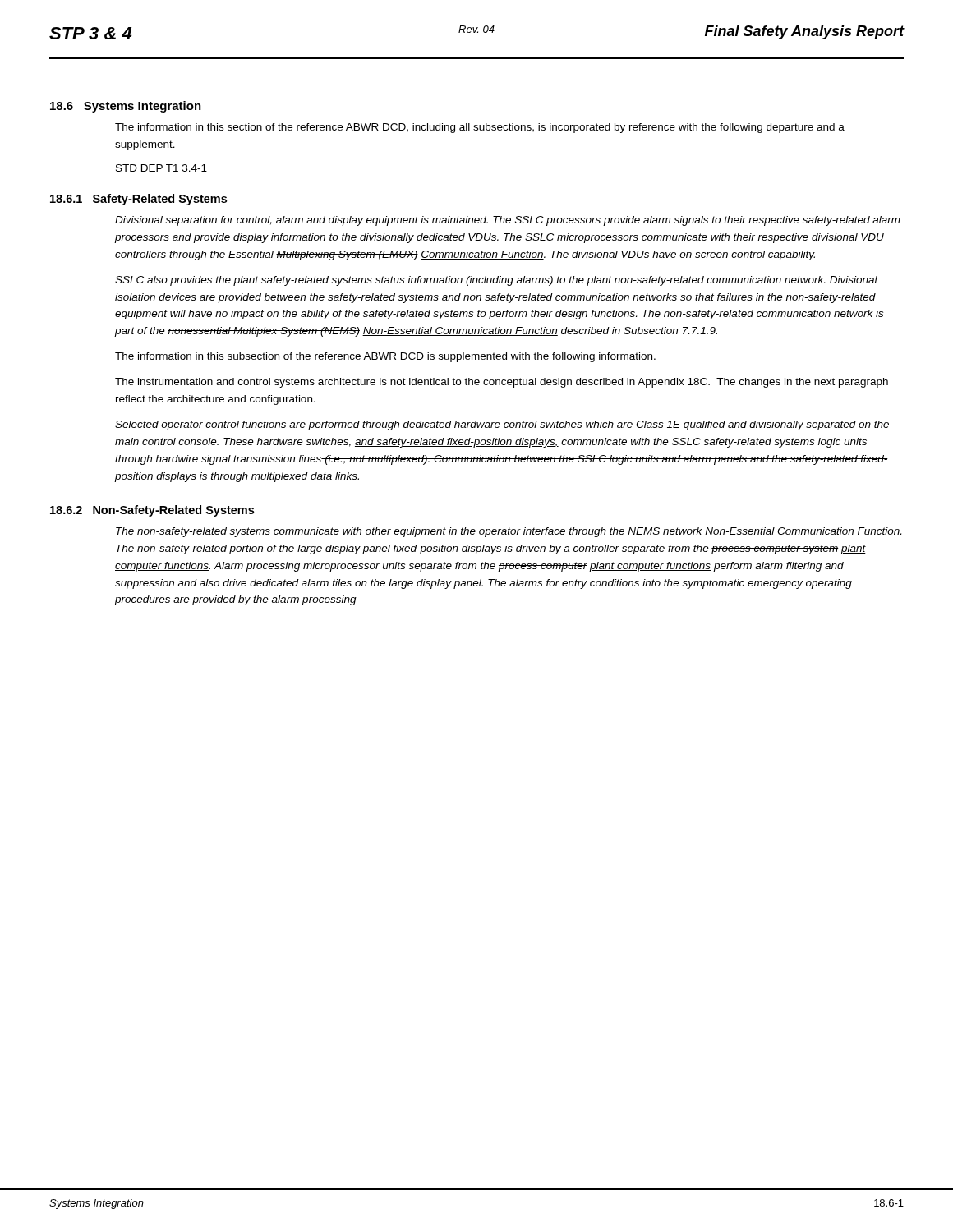Where is the passage that starts "Selected operator control"?
This screenshot has width=953, height=1232.
tap(502, 450)
